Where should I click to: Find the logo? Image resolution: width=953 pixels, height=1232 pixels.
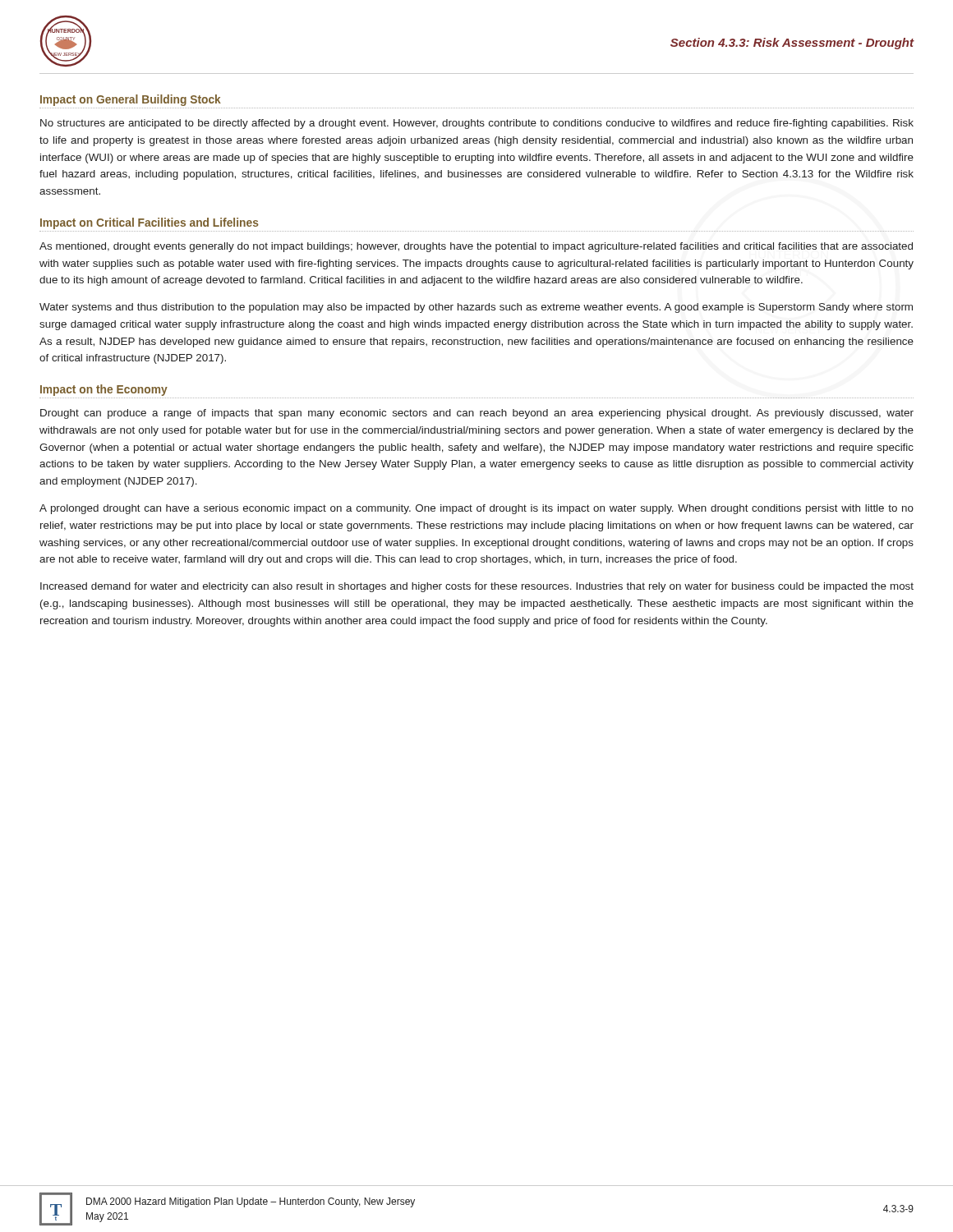tap(66, 42)
